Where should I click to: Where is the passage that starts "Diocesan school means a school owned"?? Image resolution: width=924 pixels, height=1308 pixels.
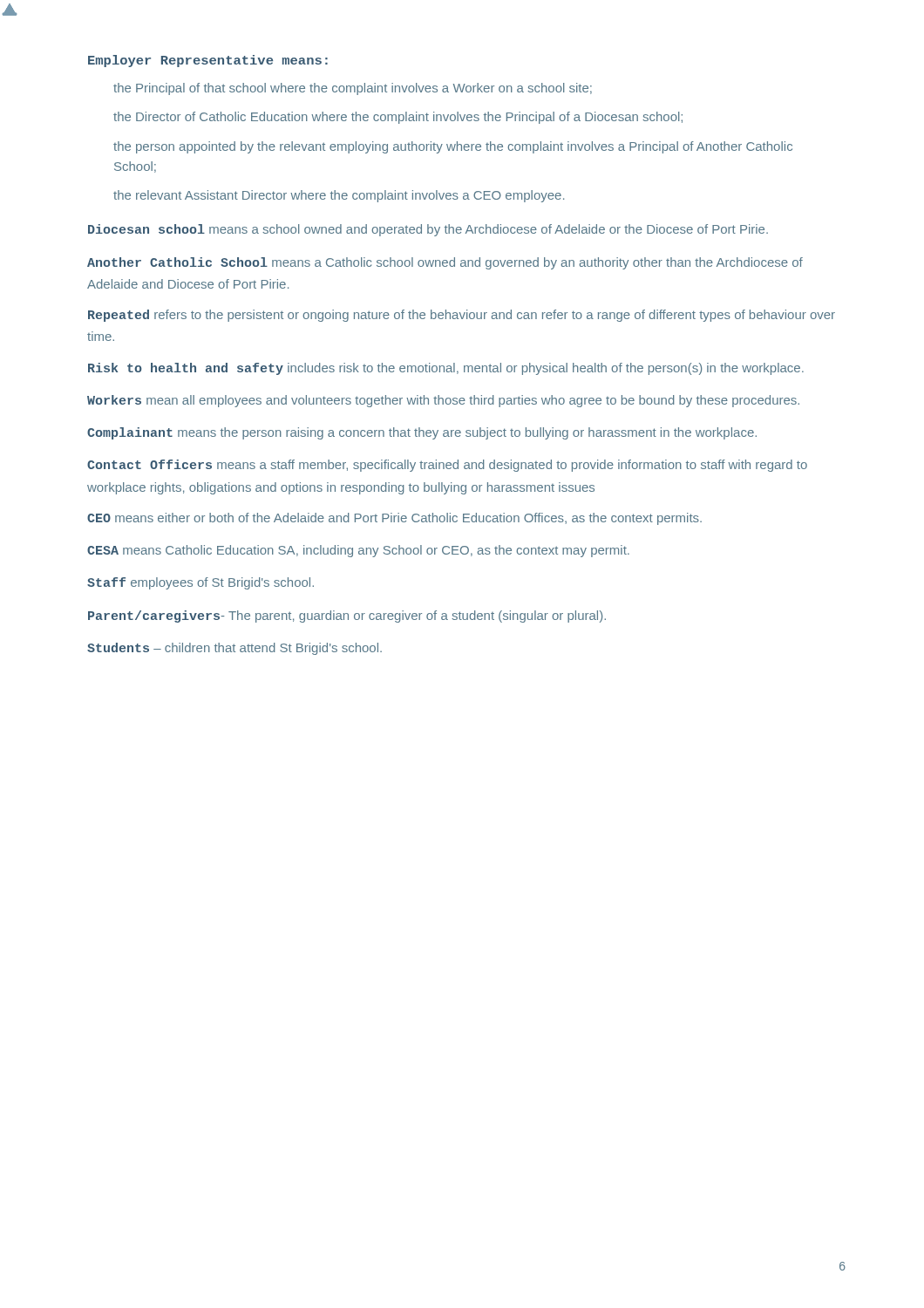click(428, 230)
